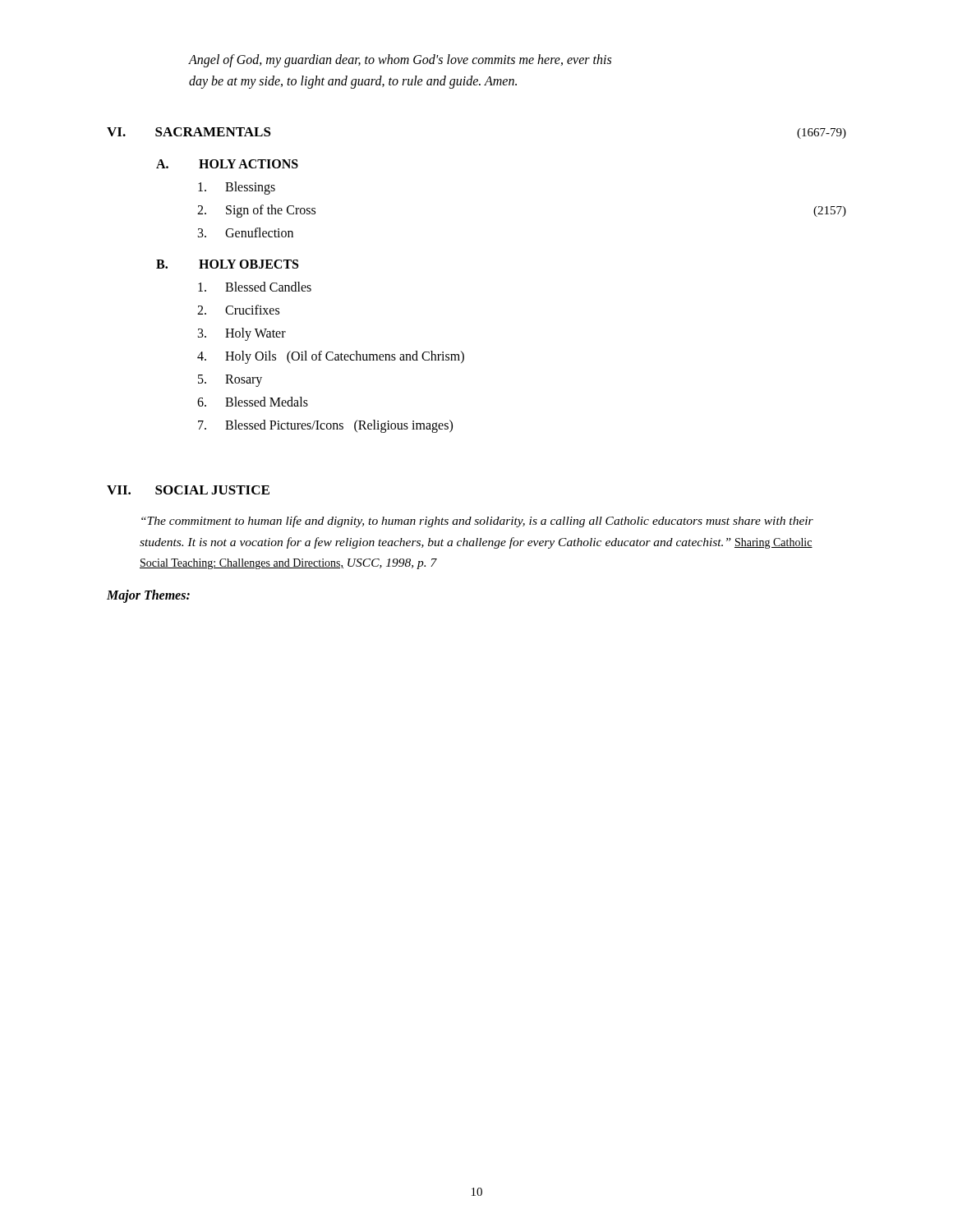Navigate to the block starting "“The commitment to human"
Screen dimensions: 1232x953
coord(476,541)
